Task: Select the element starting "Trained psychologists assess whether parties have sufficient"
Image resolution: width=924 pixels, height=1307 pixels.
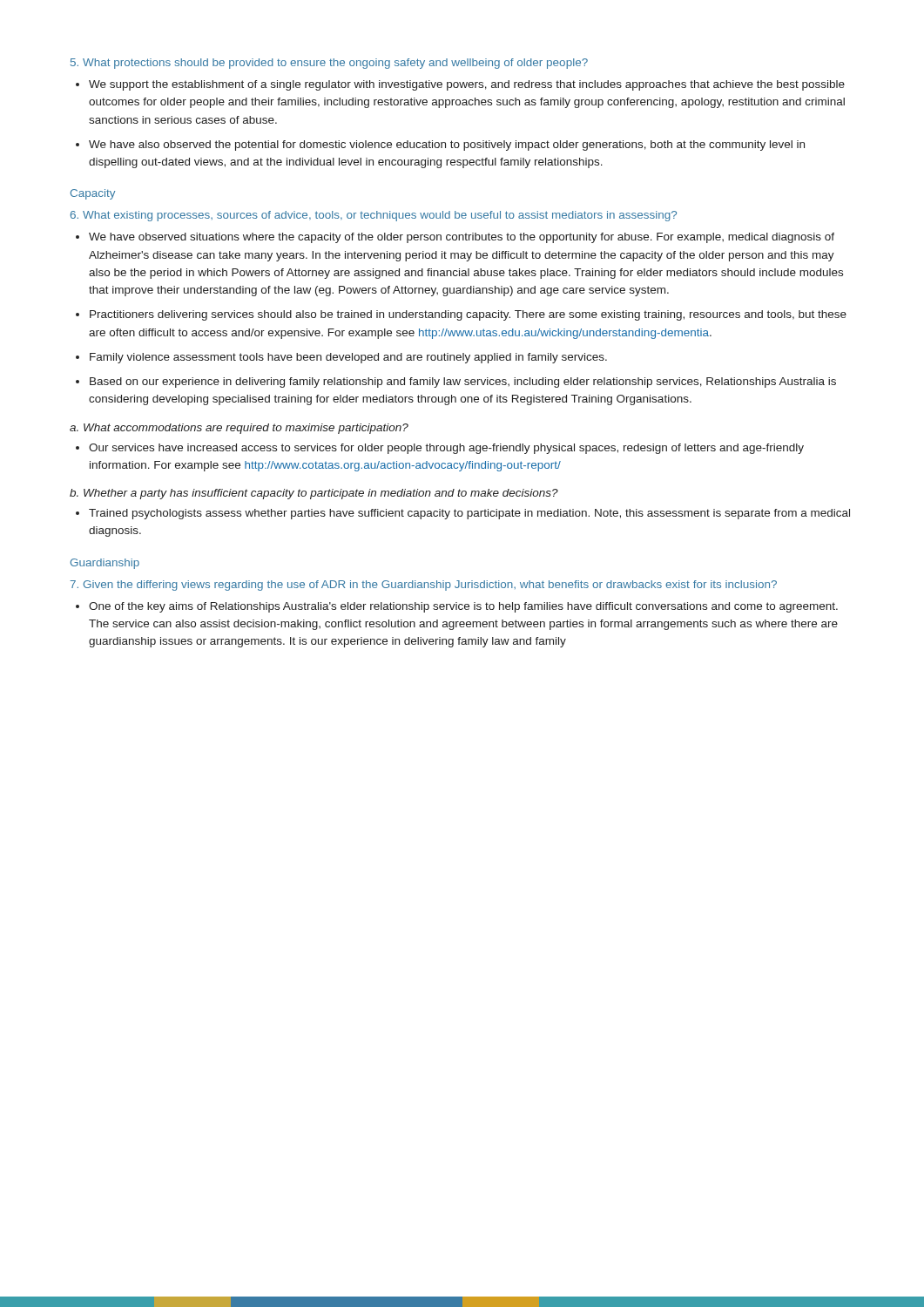Action: click(462, 522)
